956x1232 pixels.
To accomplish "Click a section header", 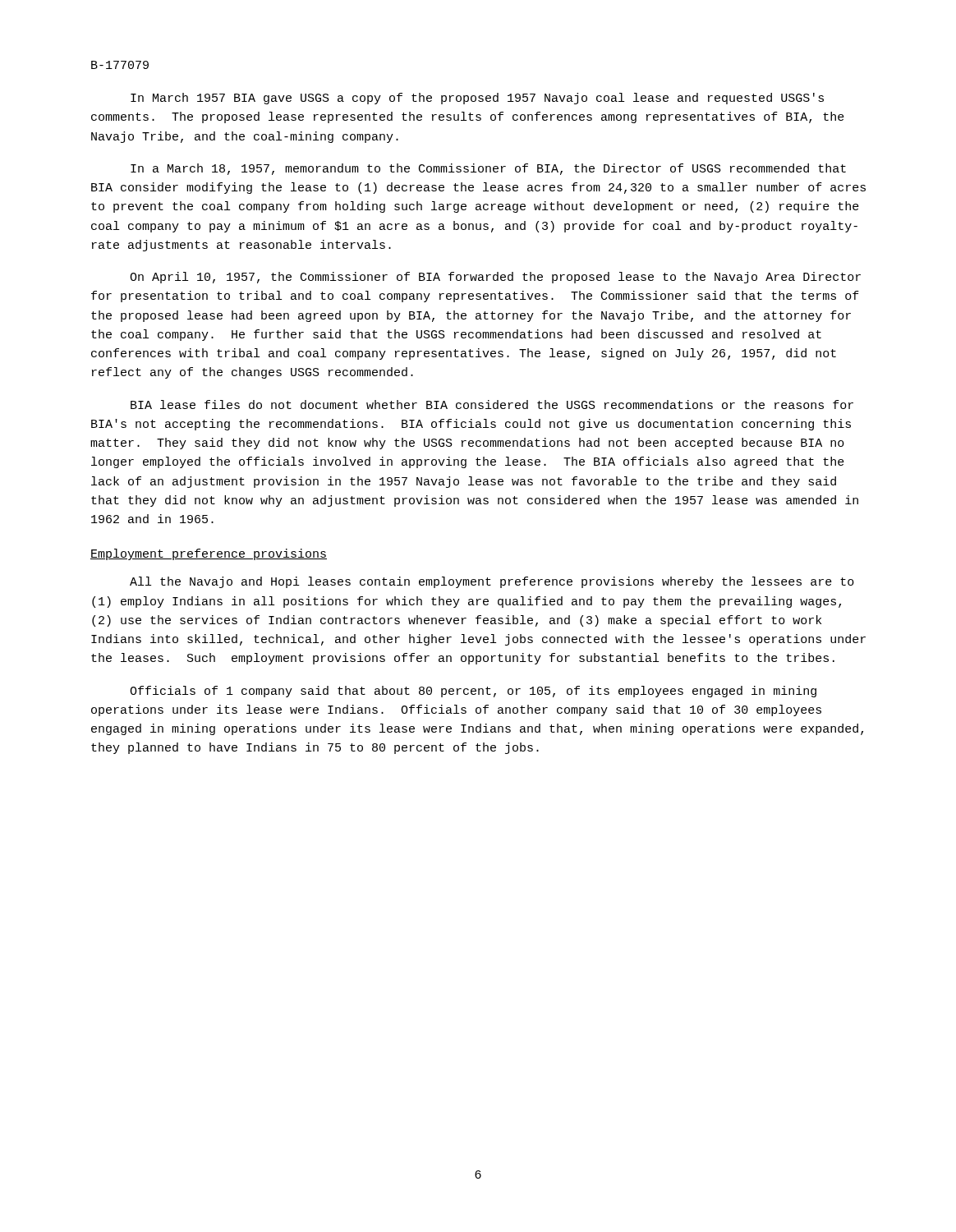I will click(x=209, y=555).
